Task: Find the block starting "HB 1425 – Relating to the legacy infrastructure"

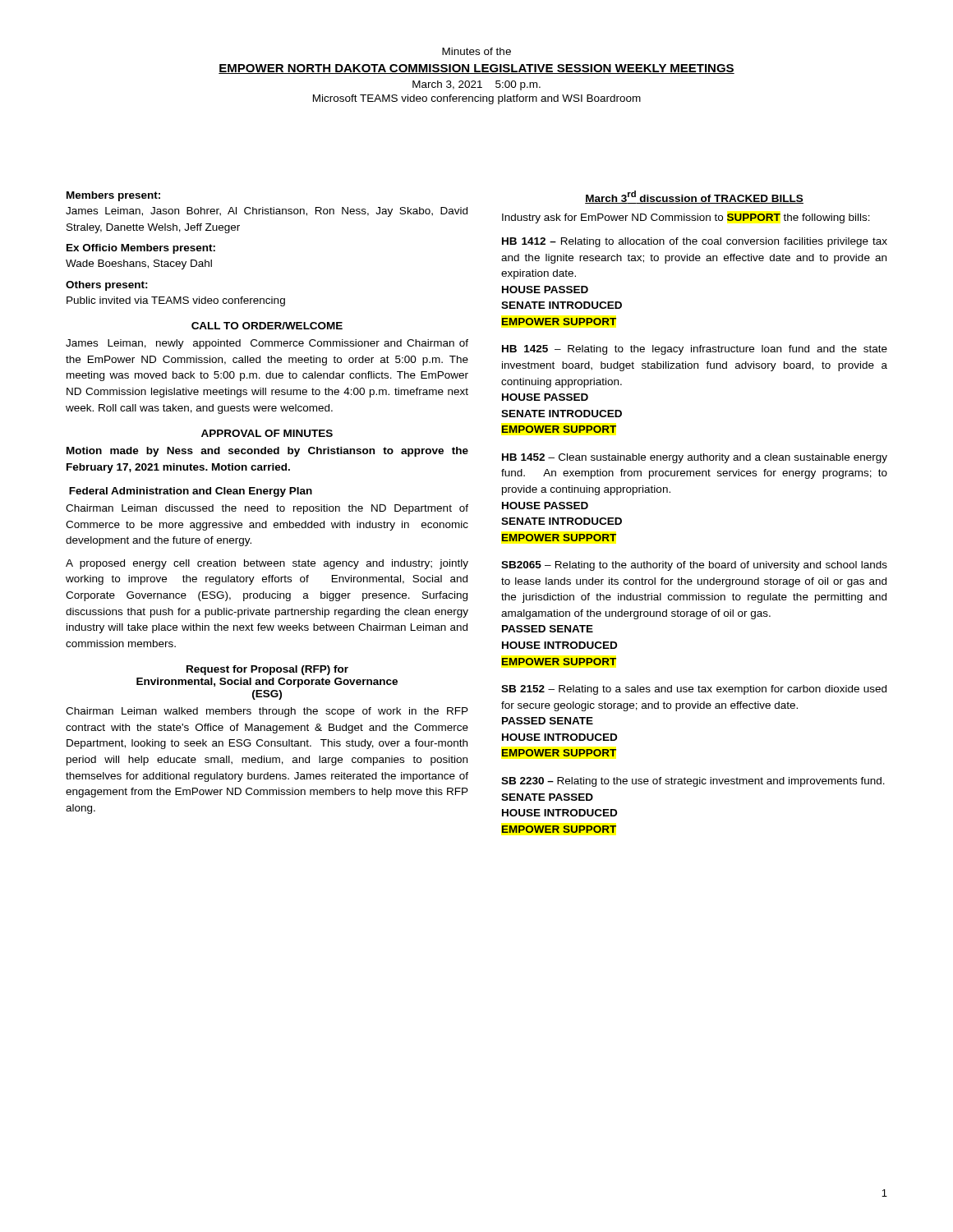Action: [695, 350]
